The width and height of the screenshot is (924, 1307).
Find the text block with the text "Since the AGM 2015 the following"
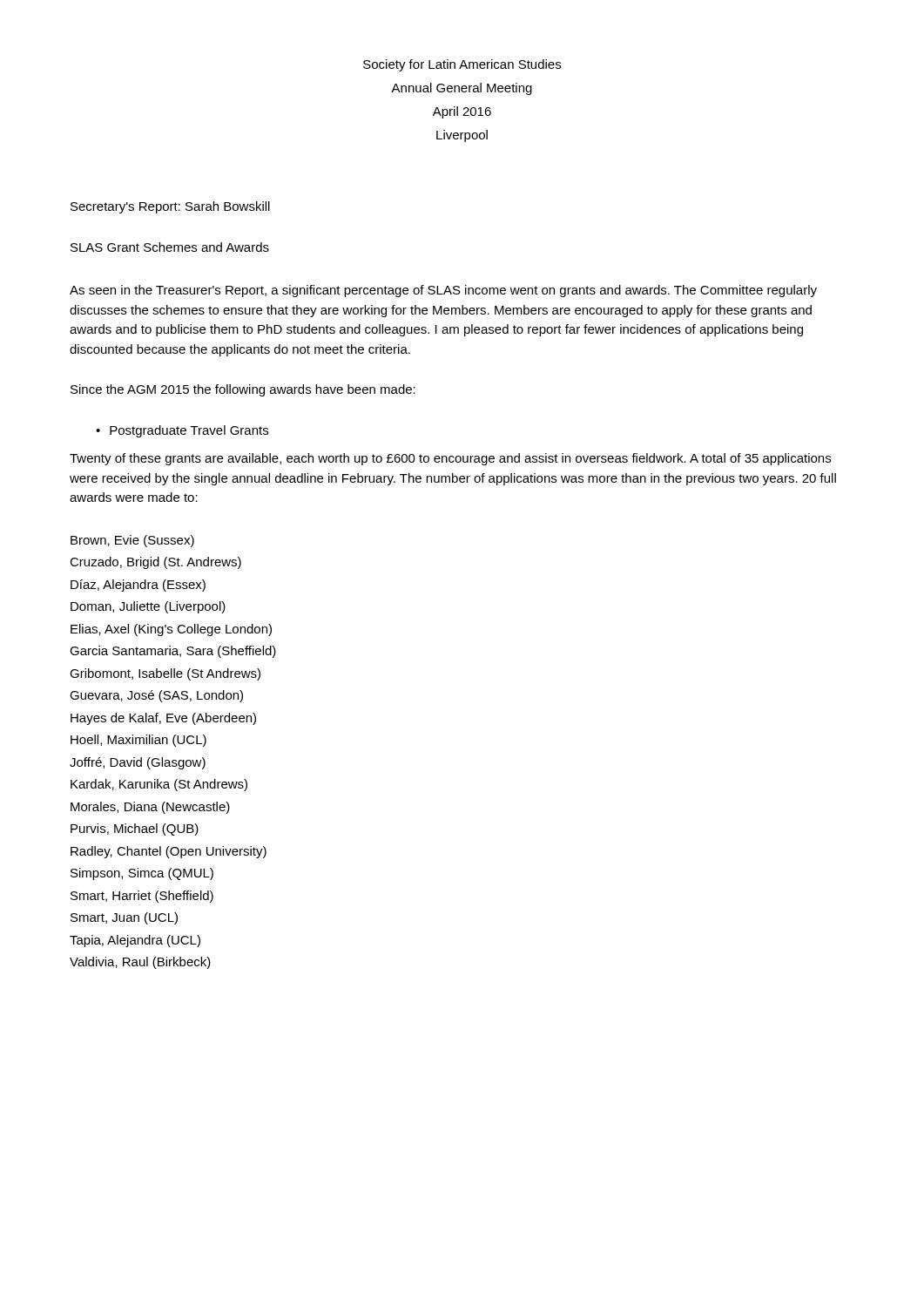[x=243, y=389]
